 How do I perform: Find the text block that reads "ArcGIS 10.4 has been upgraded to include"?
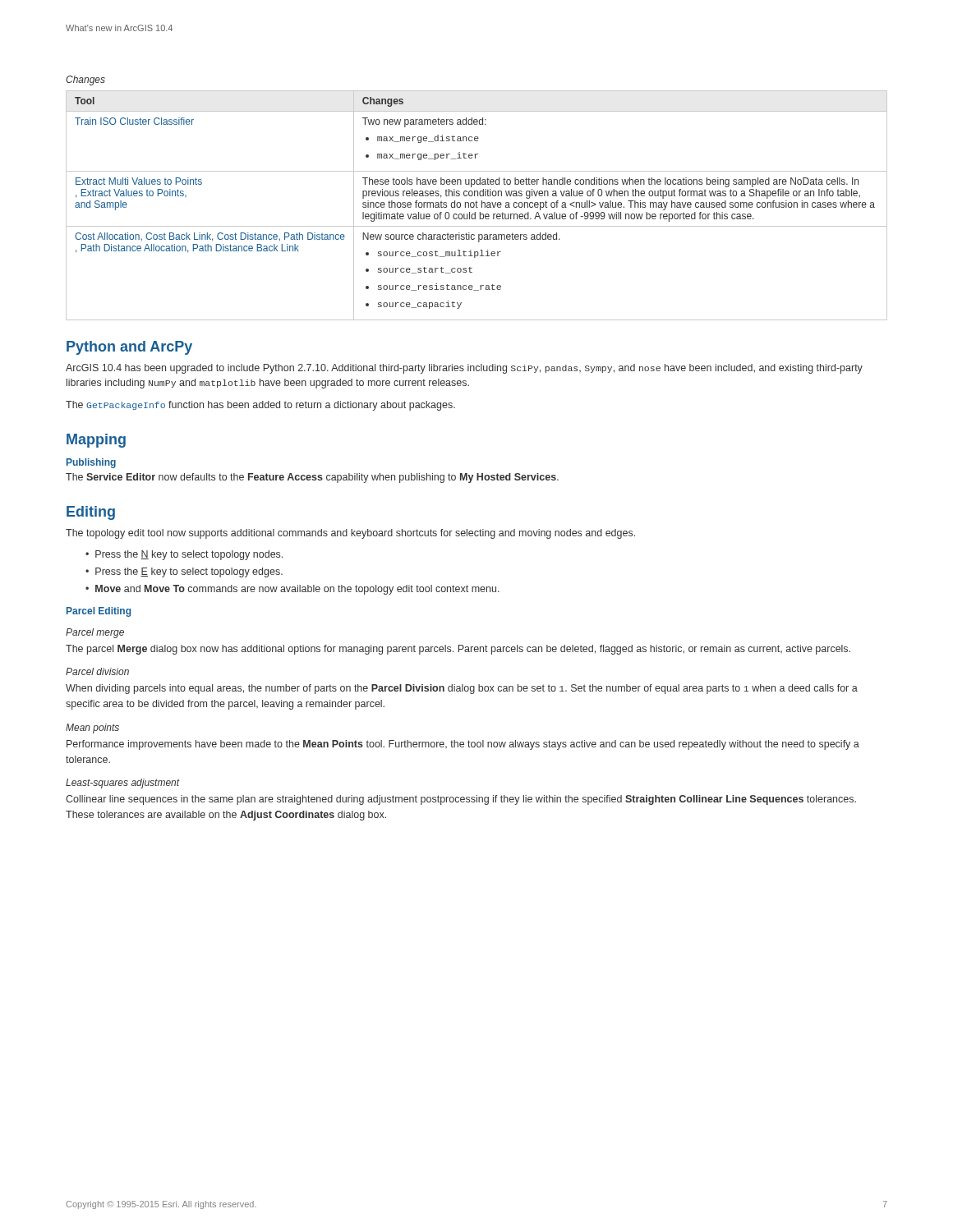coord(464,375)
